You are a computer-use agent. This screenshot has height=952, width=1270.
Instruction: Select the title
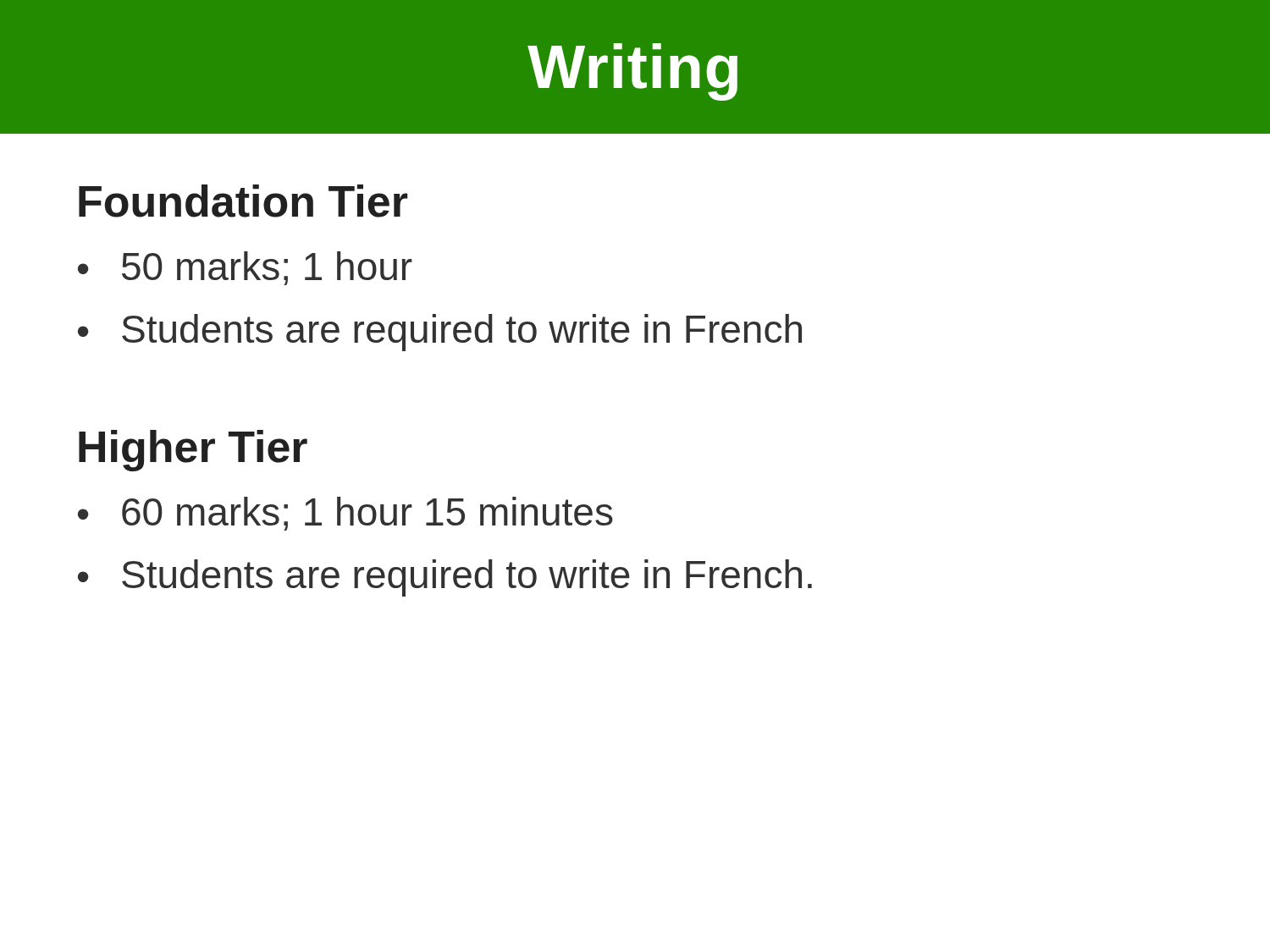click(x=635, y=67)
